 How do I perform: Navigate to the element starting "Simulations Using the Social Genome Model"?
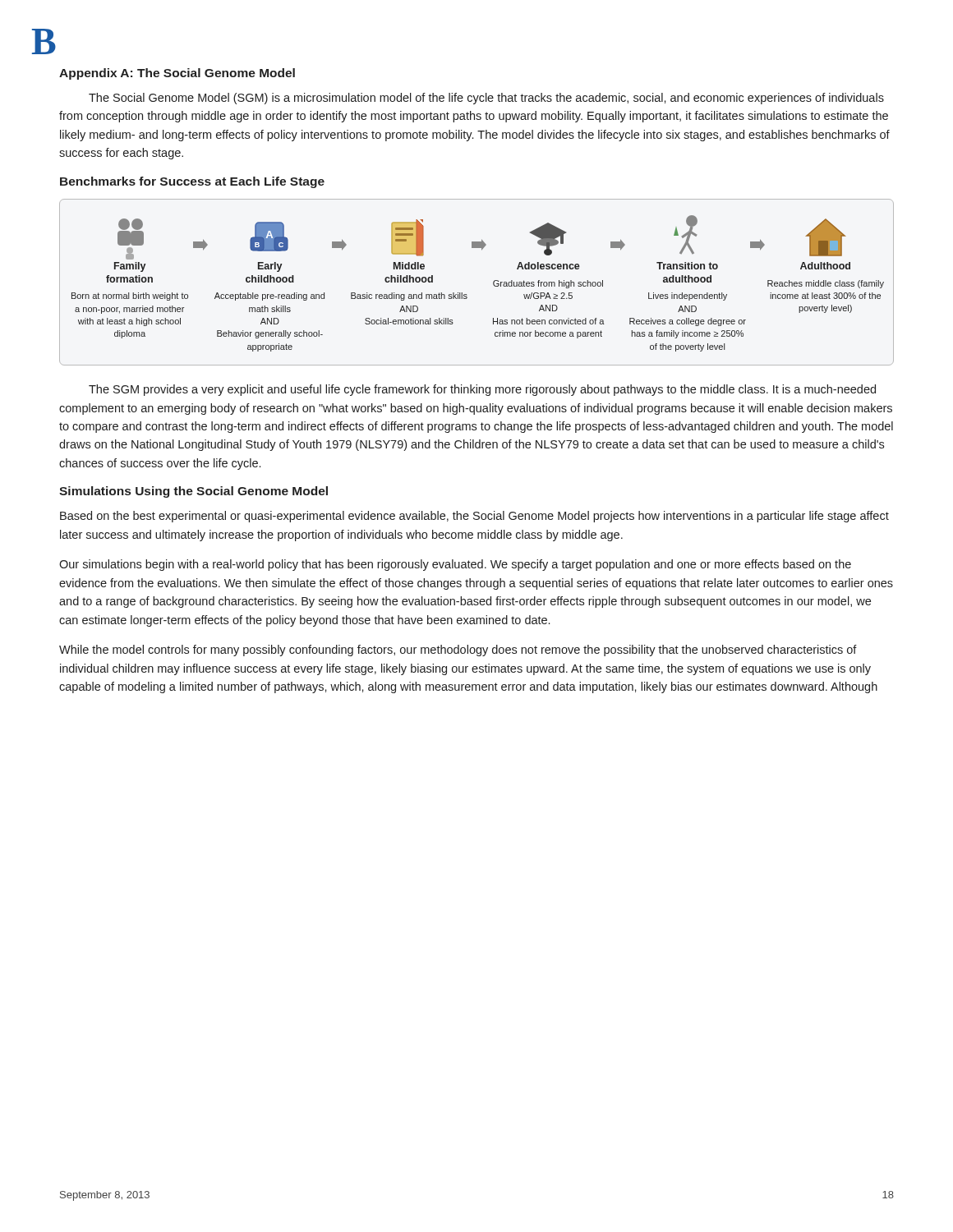click(194, 491)
